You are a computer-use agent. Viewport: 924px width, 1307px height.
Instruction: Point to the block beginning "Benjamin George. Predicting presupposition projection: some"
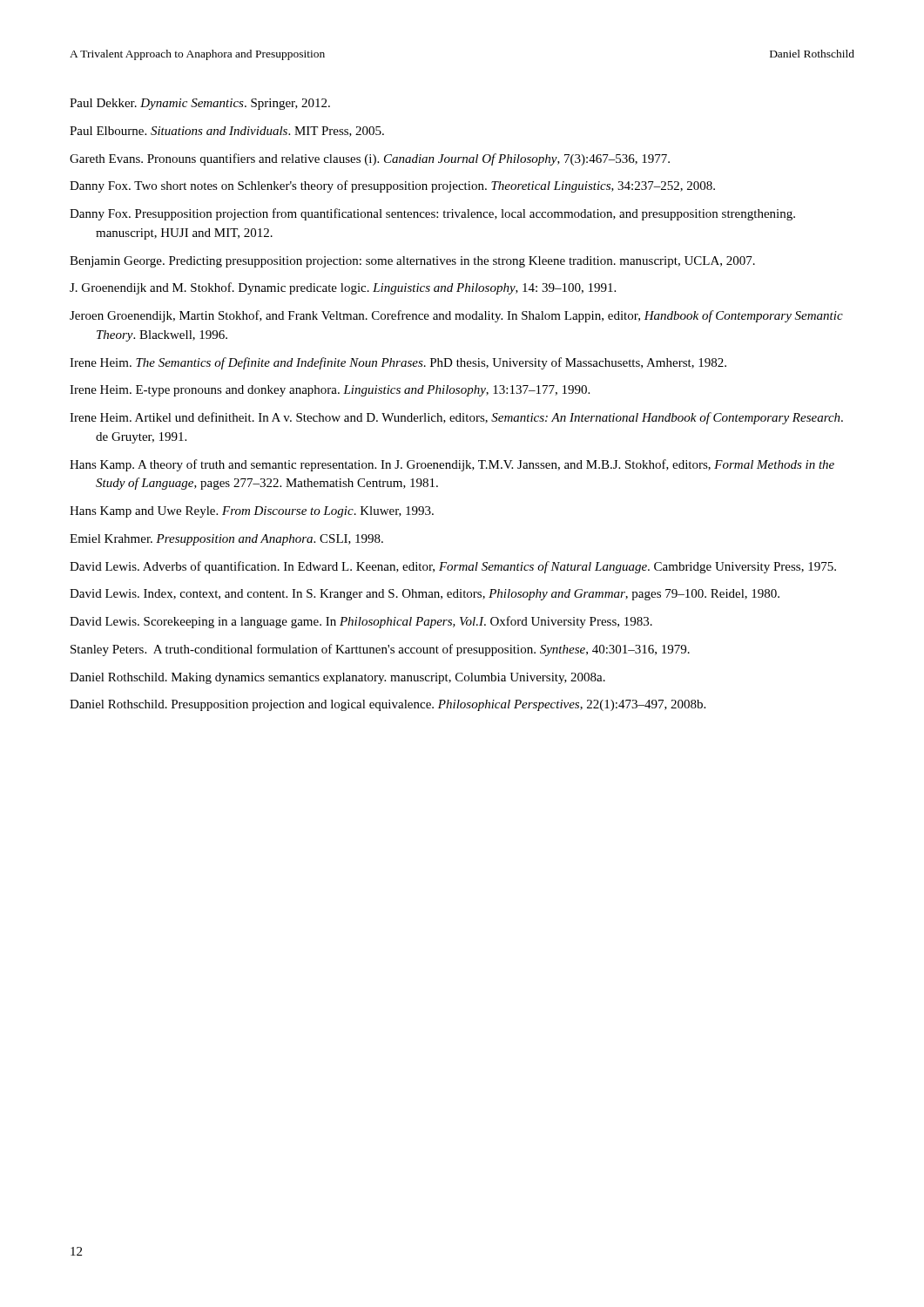click(413, 260)
